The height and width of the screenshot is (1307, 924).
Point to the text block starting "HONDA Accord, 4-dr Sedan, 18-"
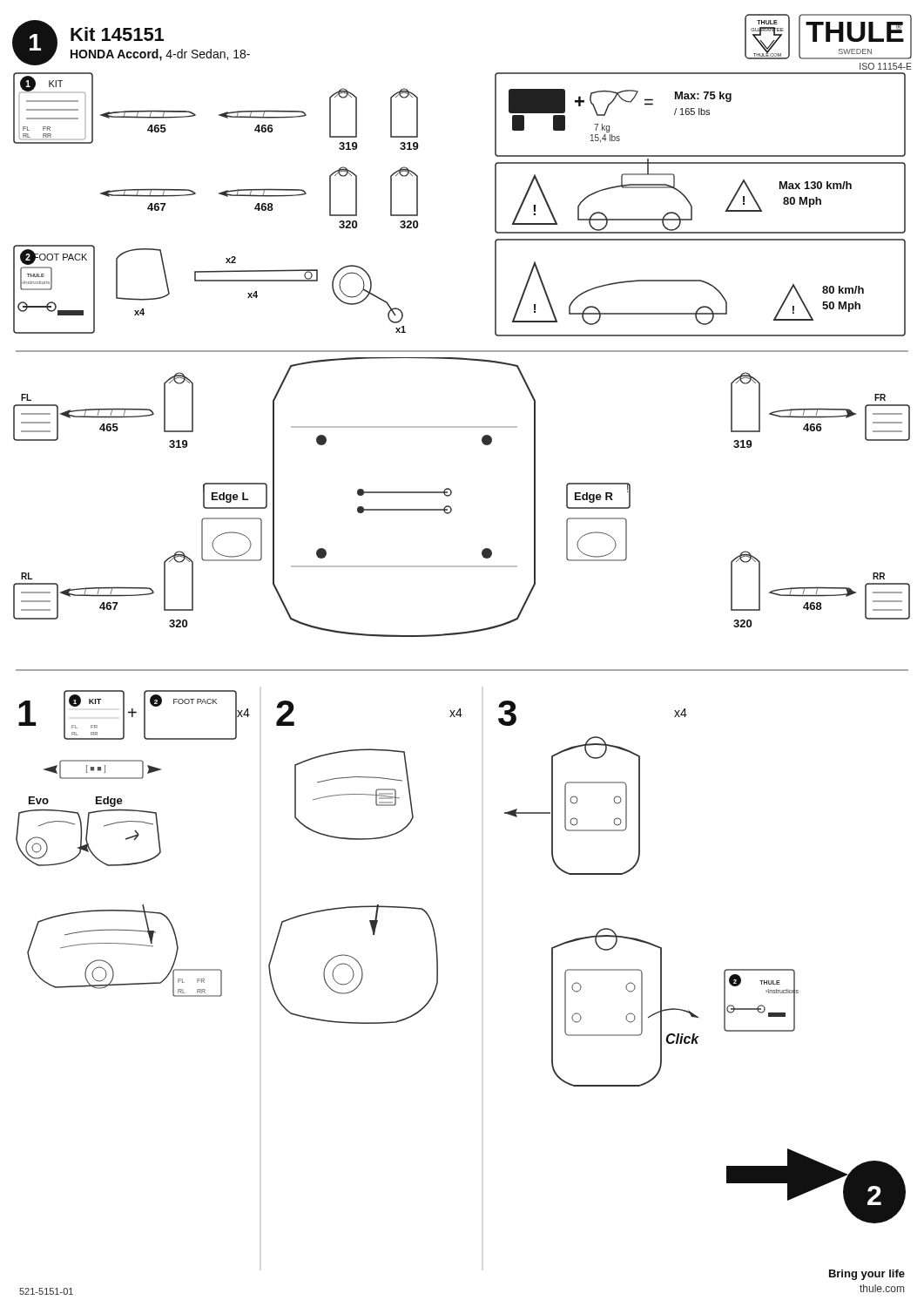click(x=160, y=54)
